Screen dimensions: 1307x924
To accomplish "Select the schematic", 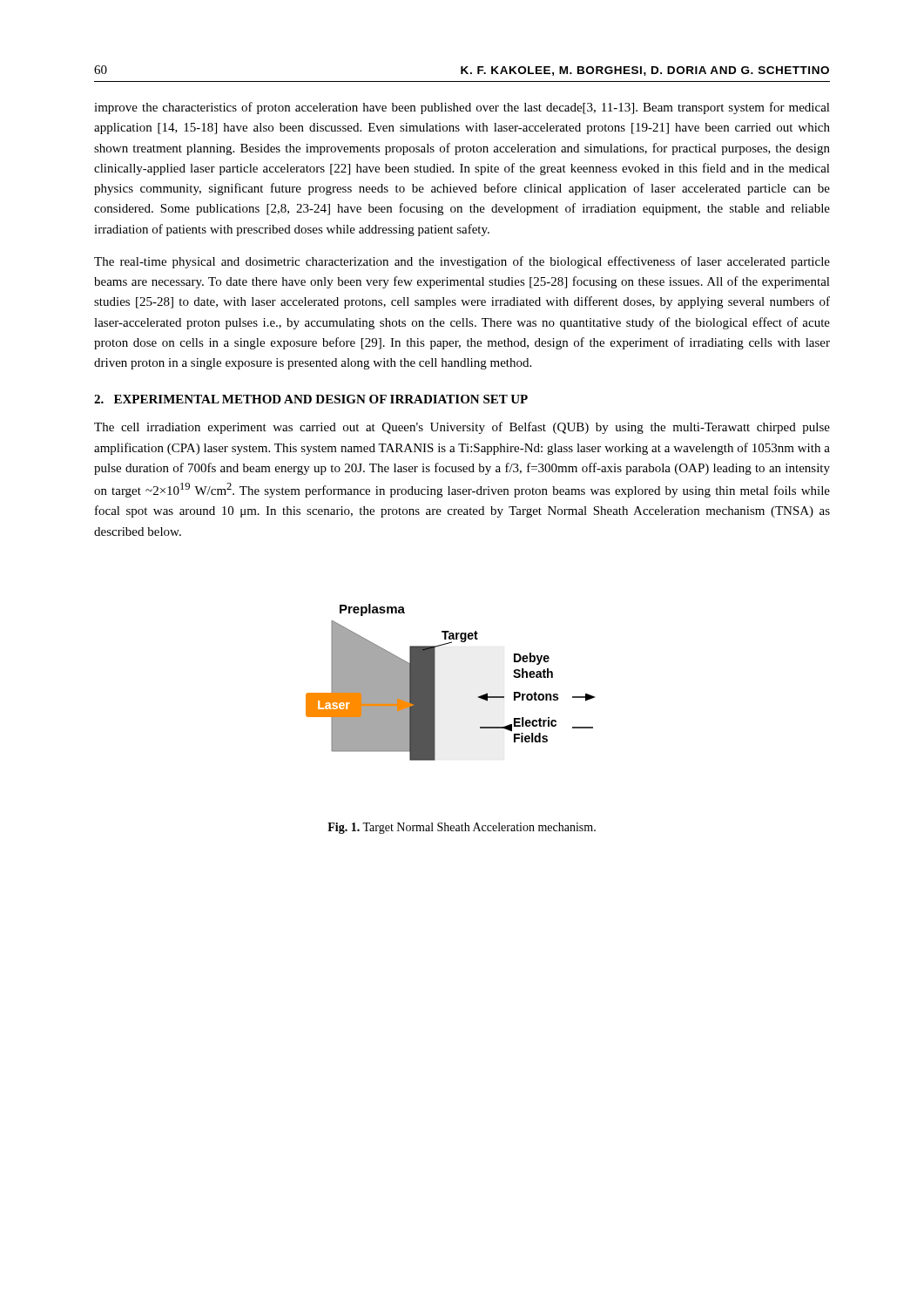I will click(462, 690).
